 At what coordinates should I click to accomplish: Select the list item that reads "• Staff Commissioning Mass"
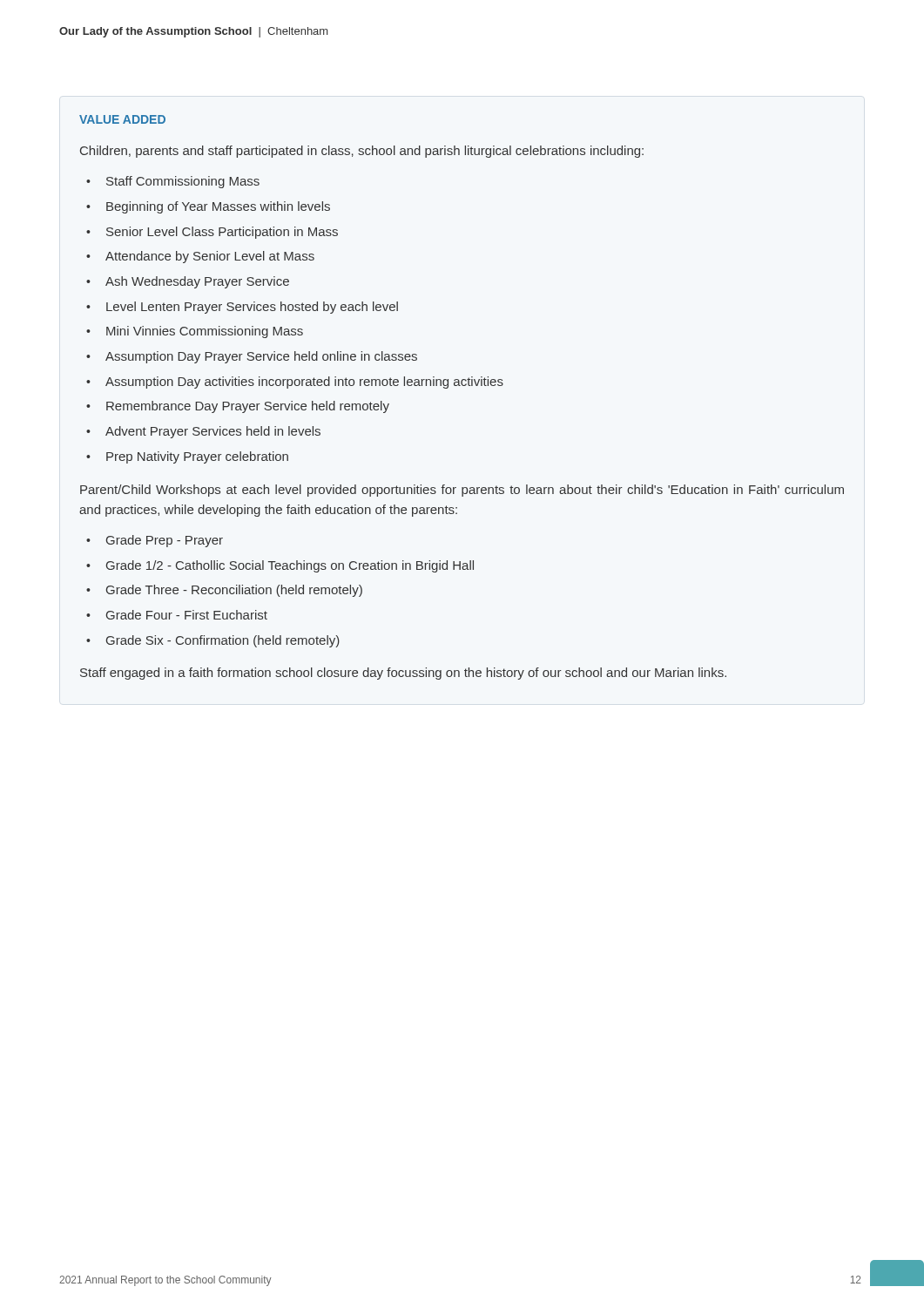coord(173,182)
